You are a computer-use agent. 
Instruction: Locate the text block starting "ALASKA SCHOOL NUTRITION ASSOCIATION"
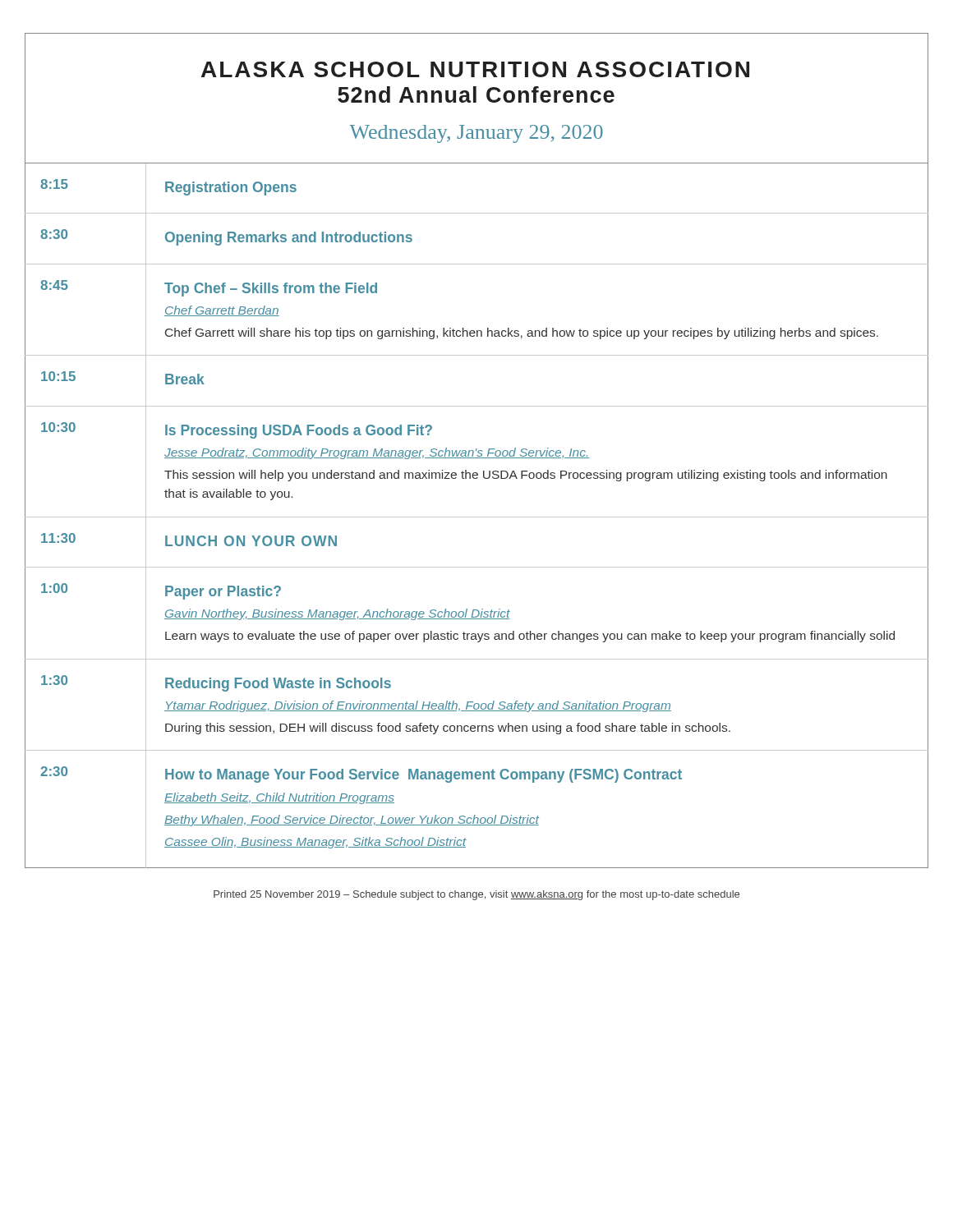click(x=476, y=101)
